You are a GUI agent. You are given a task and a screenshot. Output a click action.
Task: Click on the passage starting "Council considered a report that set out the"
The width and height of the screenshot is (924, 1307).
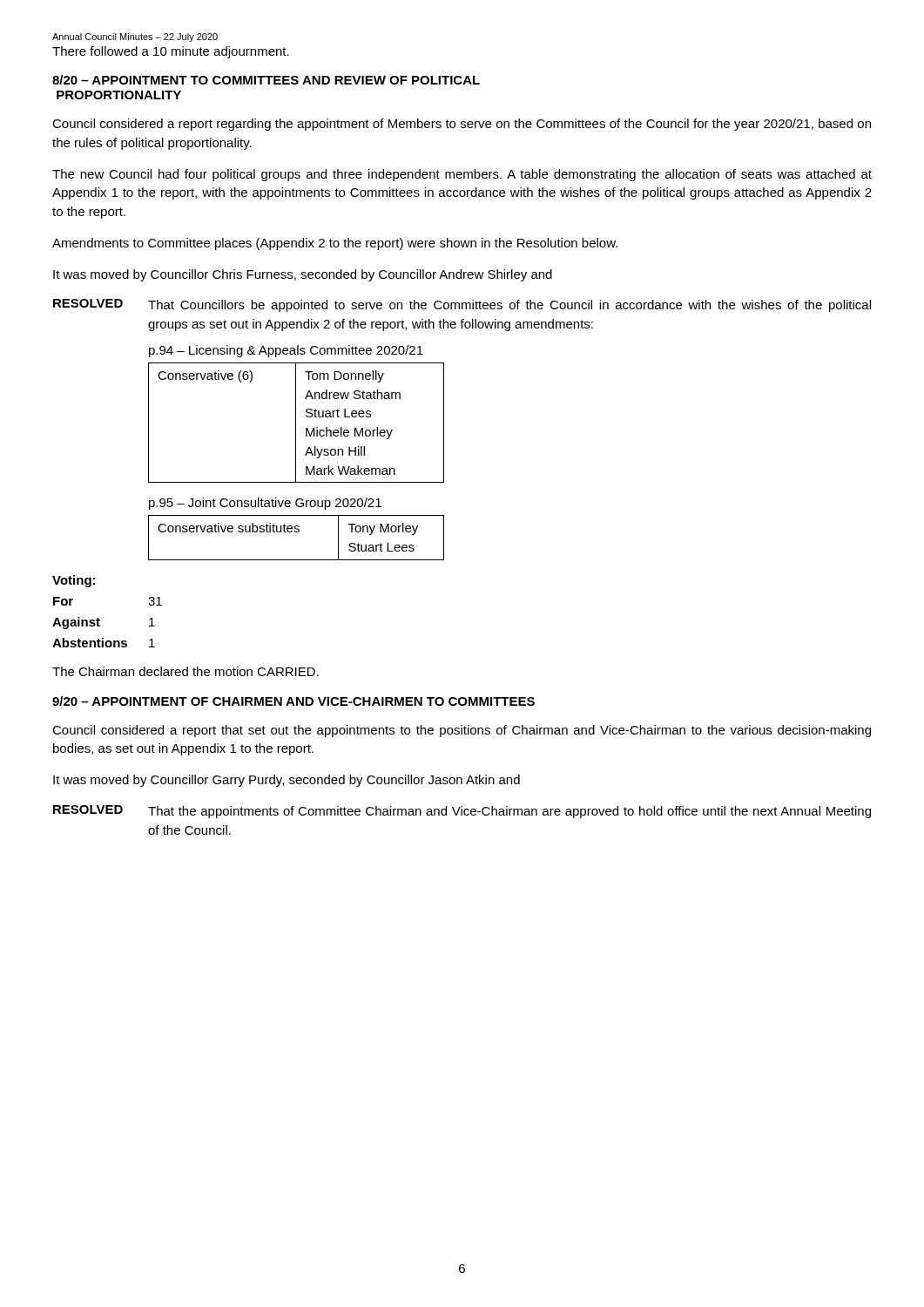pos(462,739)
